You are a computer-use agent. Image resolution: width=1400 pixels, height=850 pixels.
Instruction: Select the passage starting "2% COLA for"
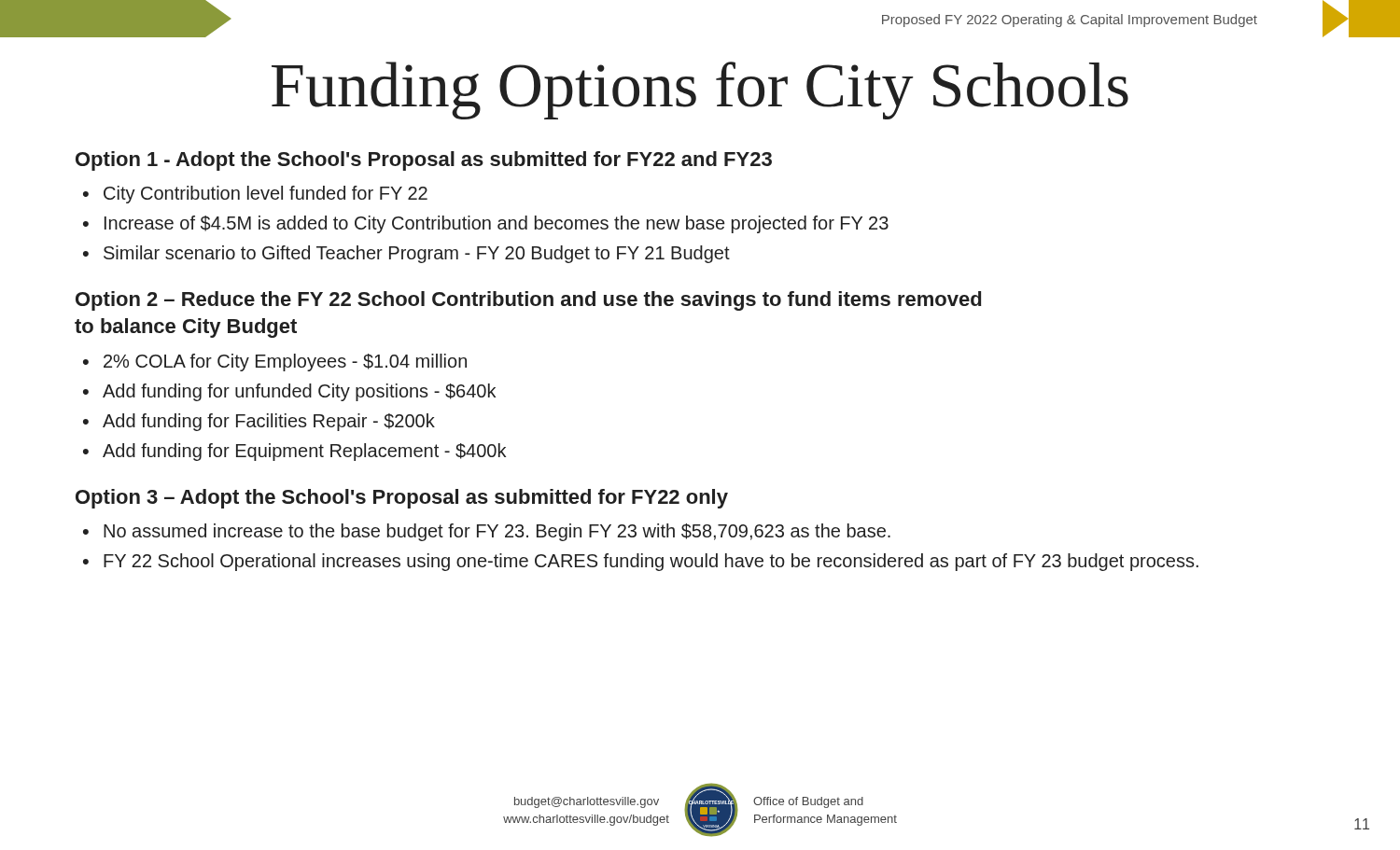(x=285, y=361)
